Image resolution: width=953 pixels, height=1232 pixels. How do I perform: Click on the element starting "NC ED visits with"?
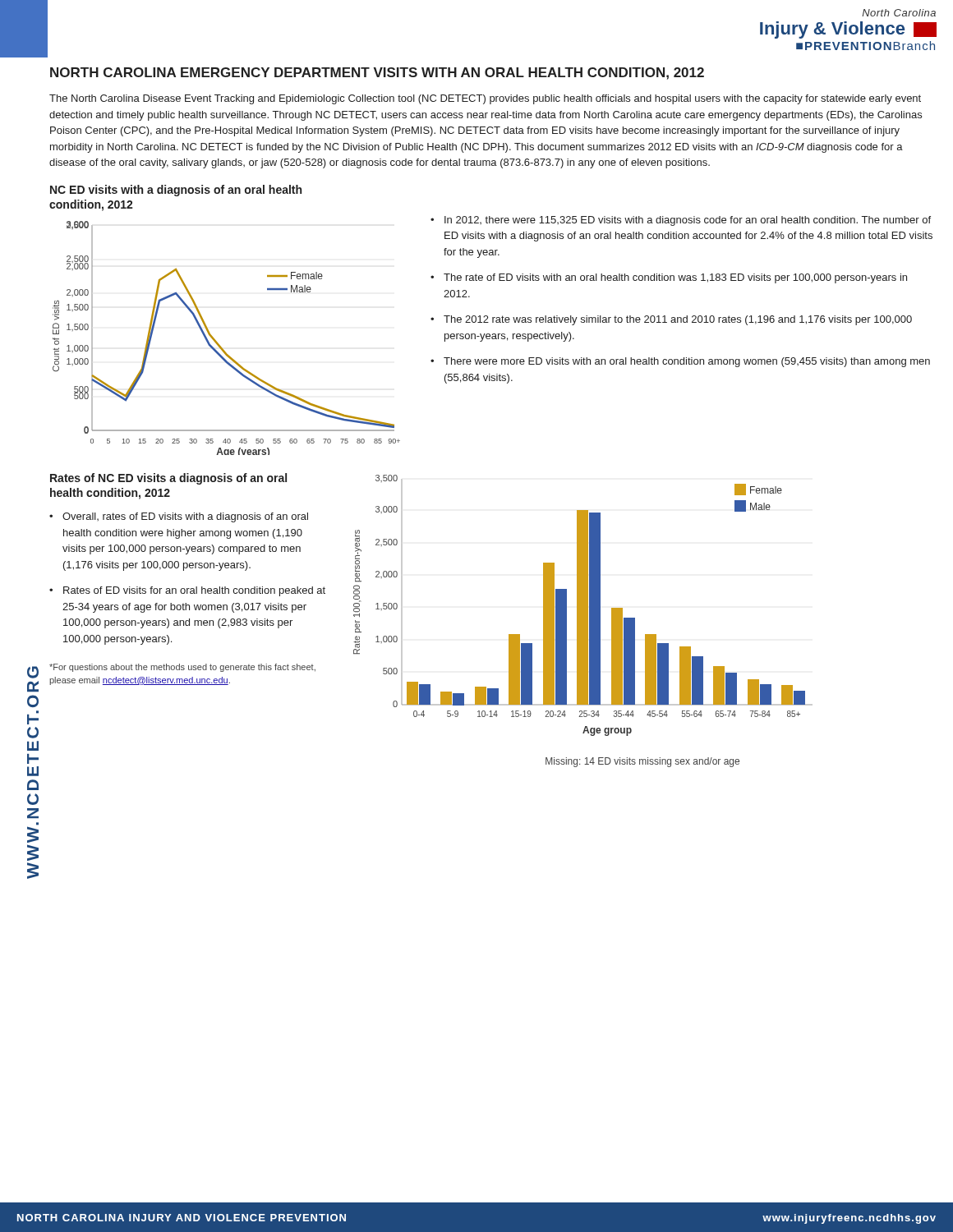click(x=176, y=197)
